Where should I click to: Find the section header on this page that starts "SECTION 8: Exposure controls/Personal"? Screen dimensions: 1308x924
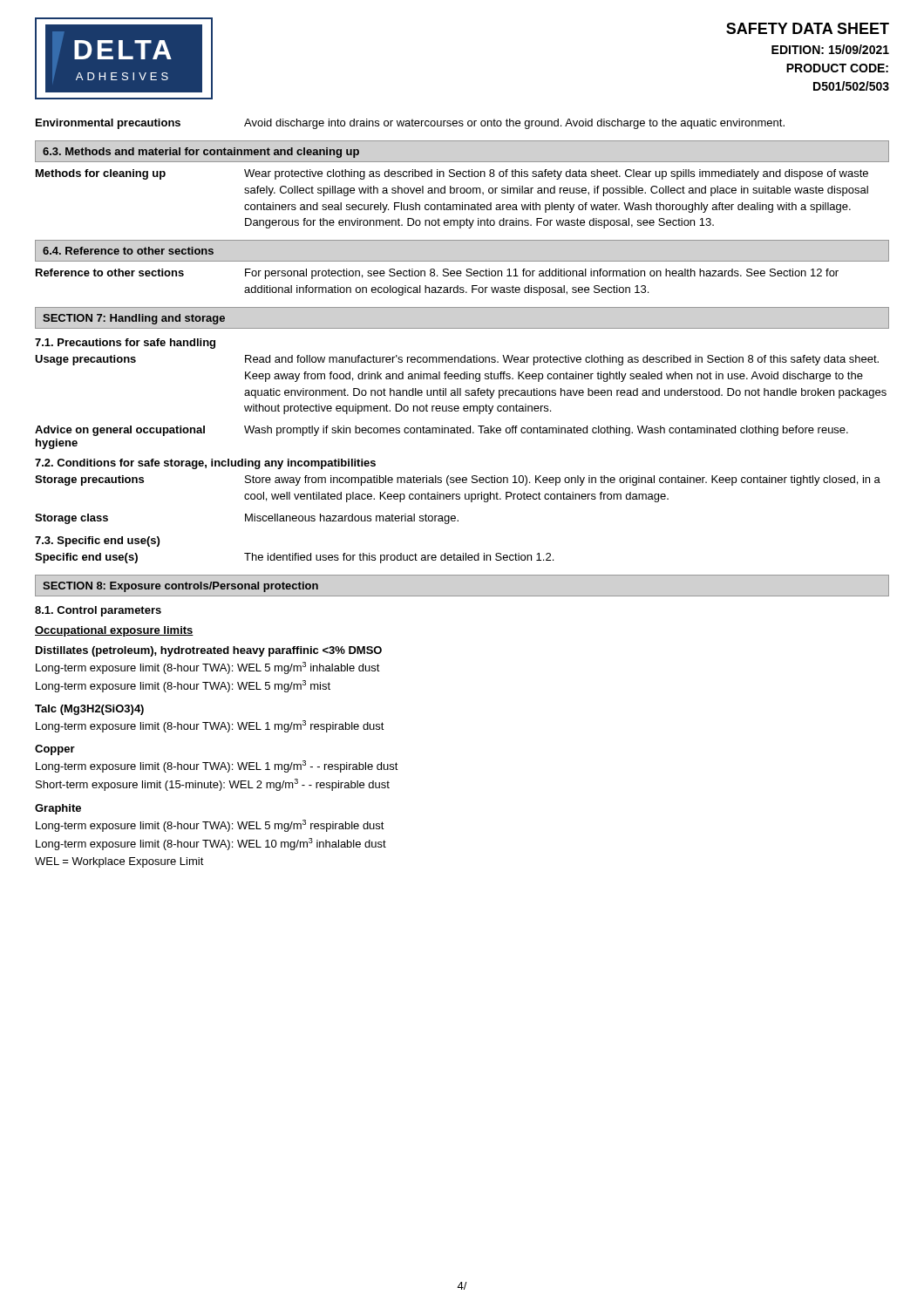pyautogui.click(x=181, y=585)
